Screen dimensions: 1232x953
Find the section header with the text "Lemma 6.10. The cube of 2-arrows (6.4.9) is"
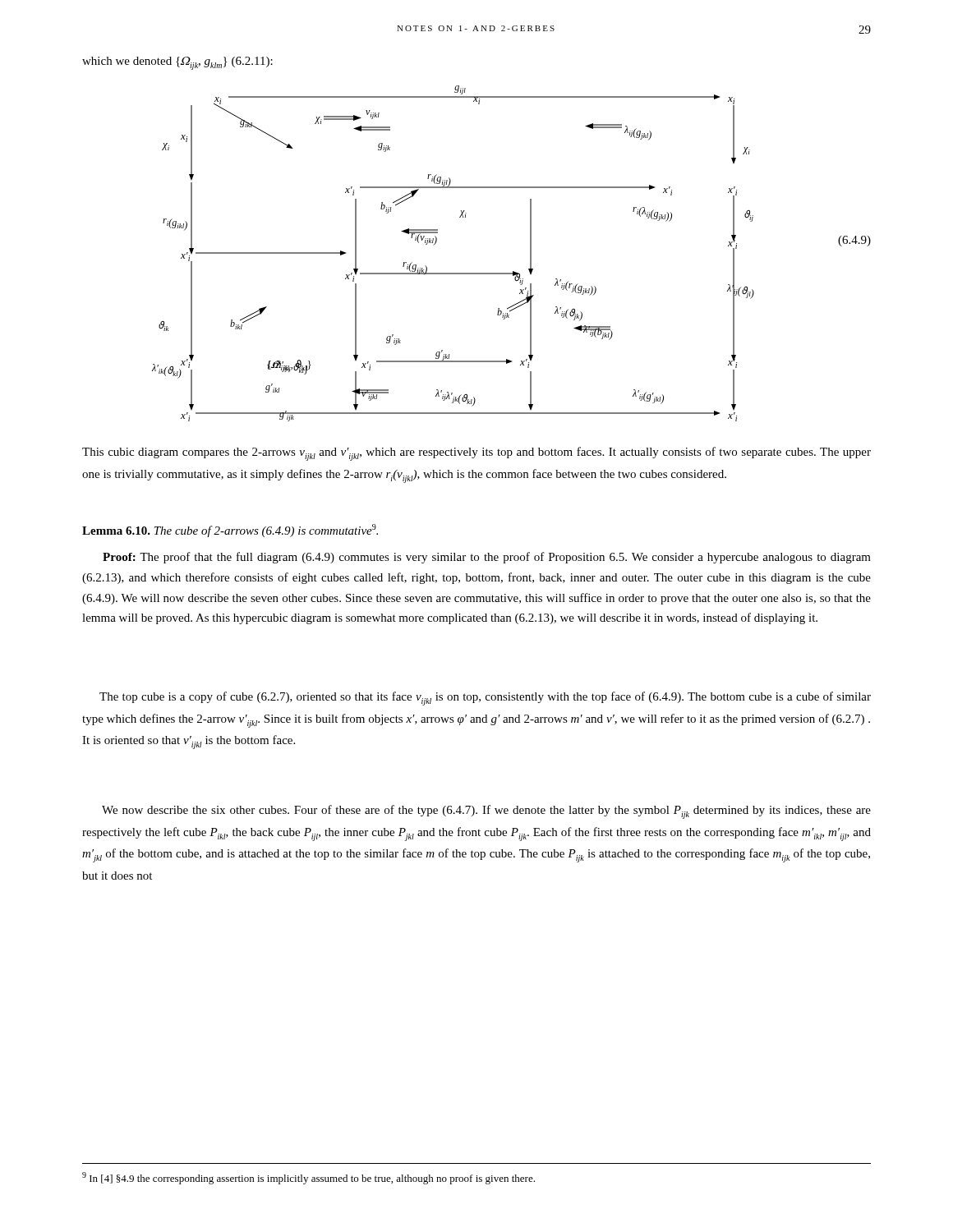231,530
